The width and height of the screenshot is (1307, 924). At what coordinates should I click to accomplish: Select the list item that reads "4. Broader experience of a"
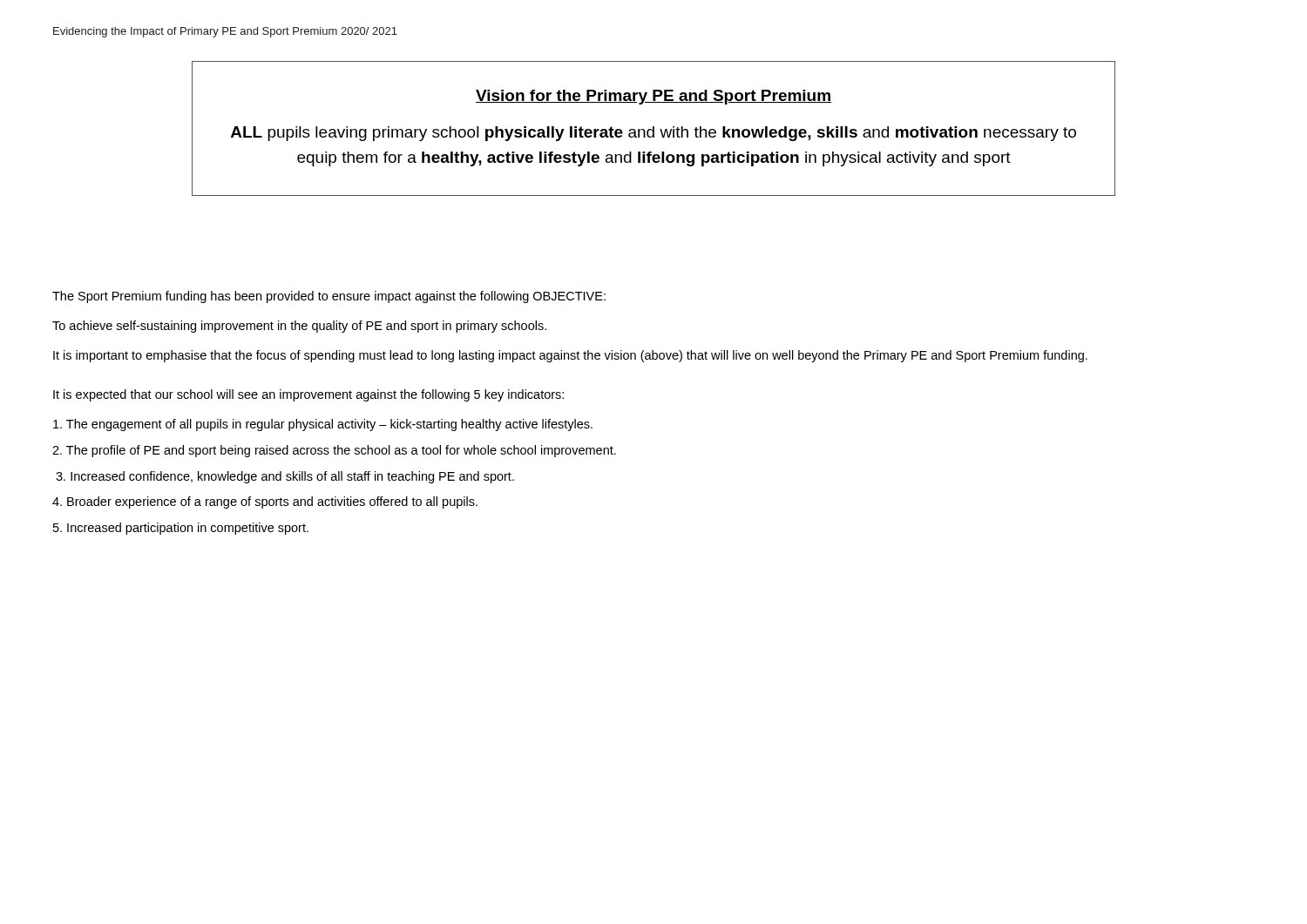pos(265,502)
